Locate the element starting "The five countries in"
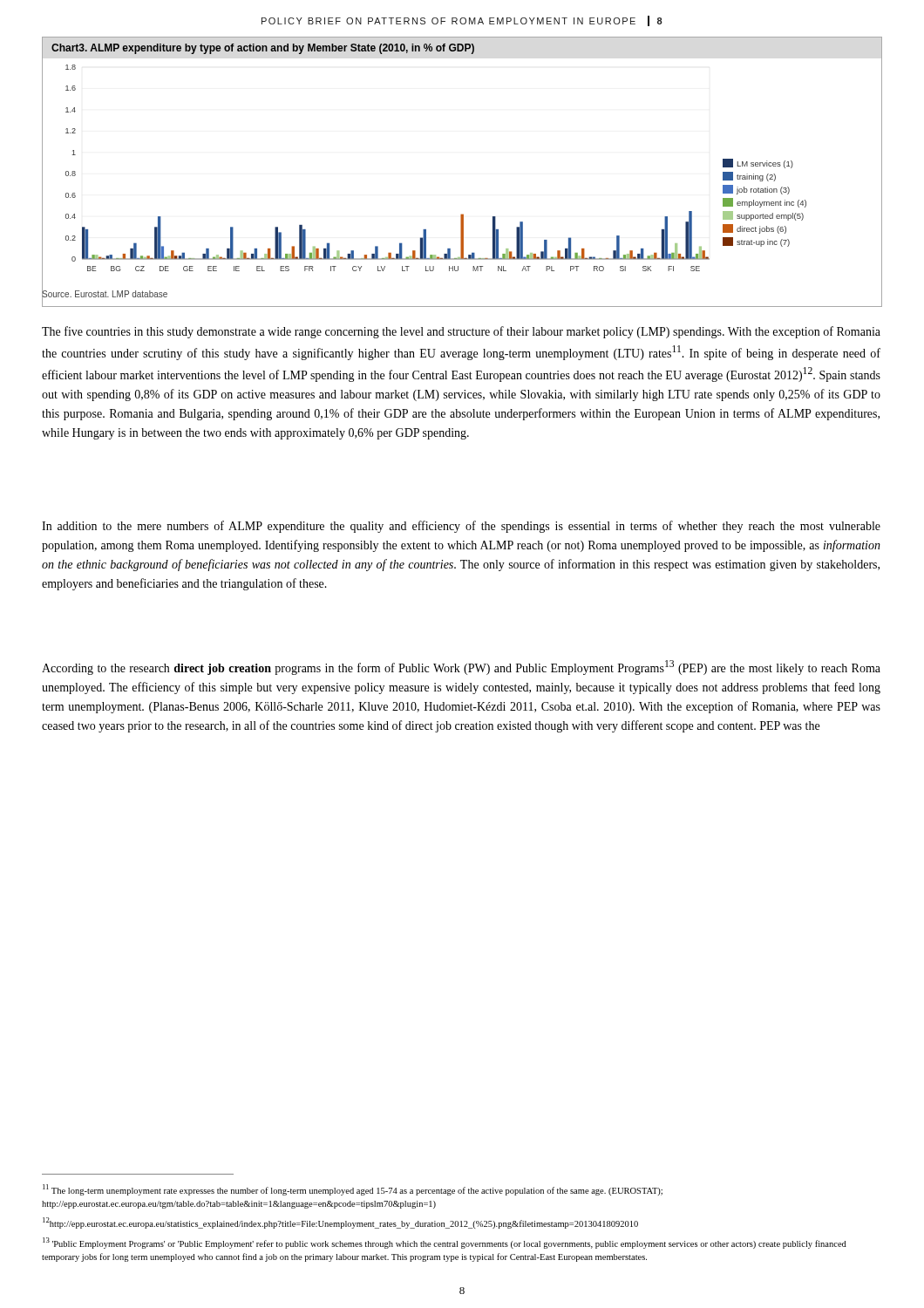Image resolution: width=924 pixels, height=1308 pixels. click(x=461, y=383)
